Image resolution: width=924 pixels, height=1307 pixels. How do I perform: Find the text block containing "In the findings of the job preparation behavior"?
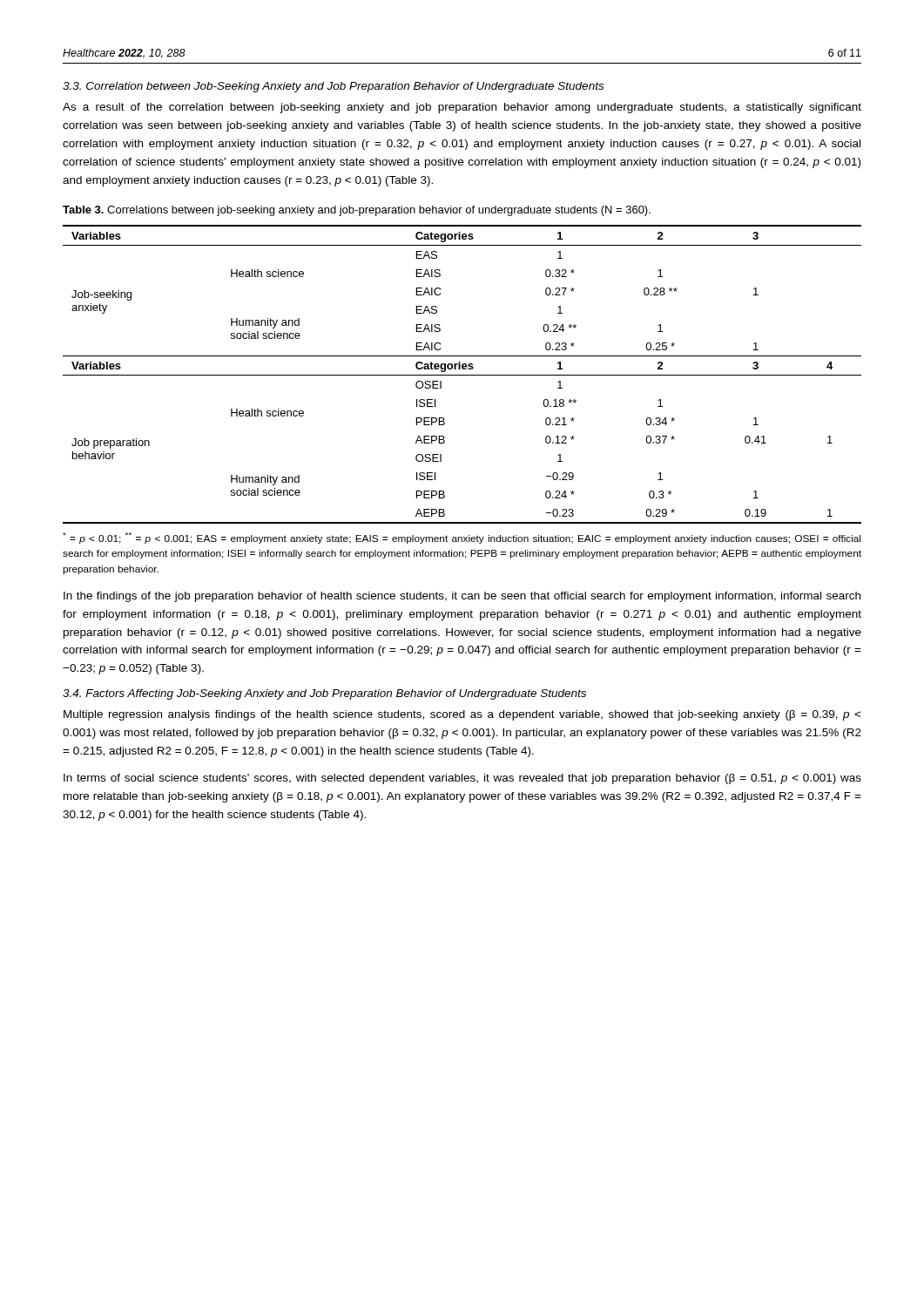coord(462,632)
